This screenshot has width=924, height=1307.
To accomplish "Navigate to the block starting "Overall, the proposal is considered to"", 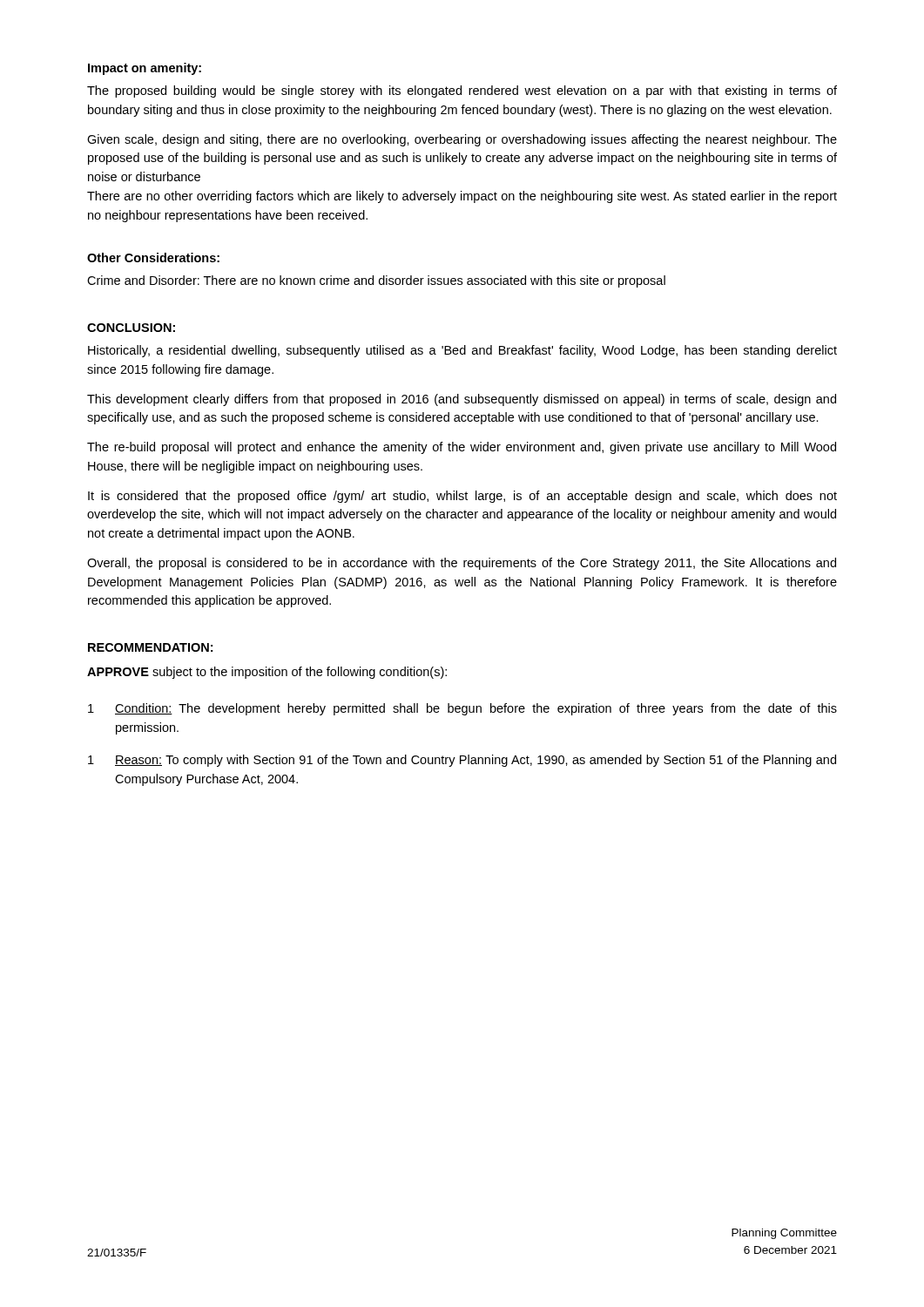I will pos(462,582).
